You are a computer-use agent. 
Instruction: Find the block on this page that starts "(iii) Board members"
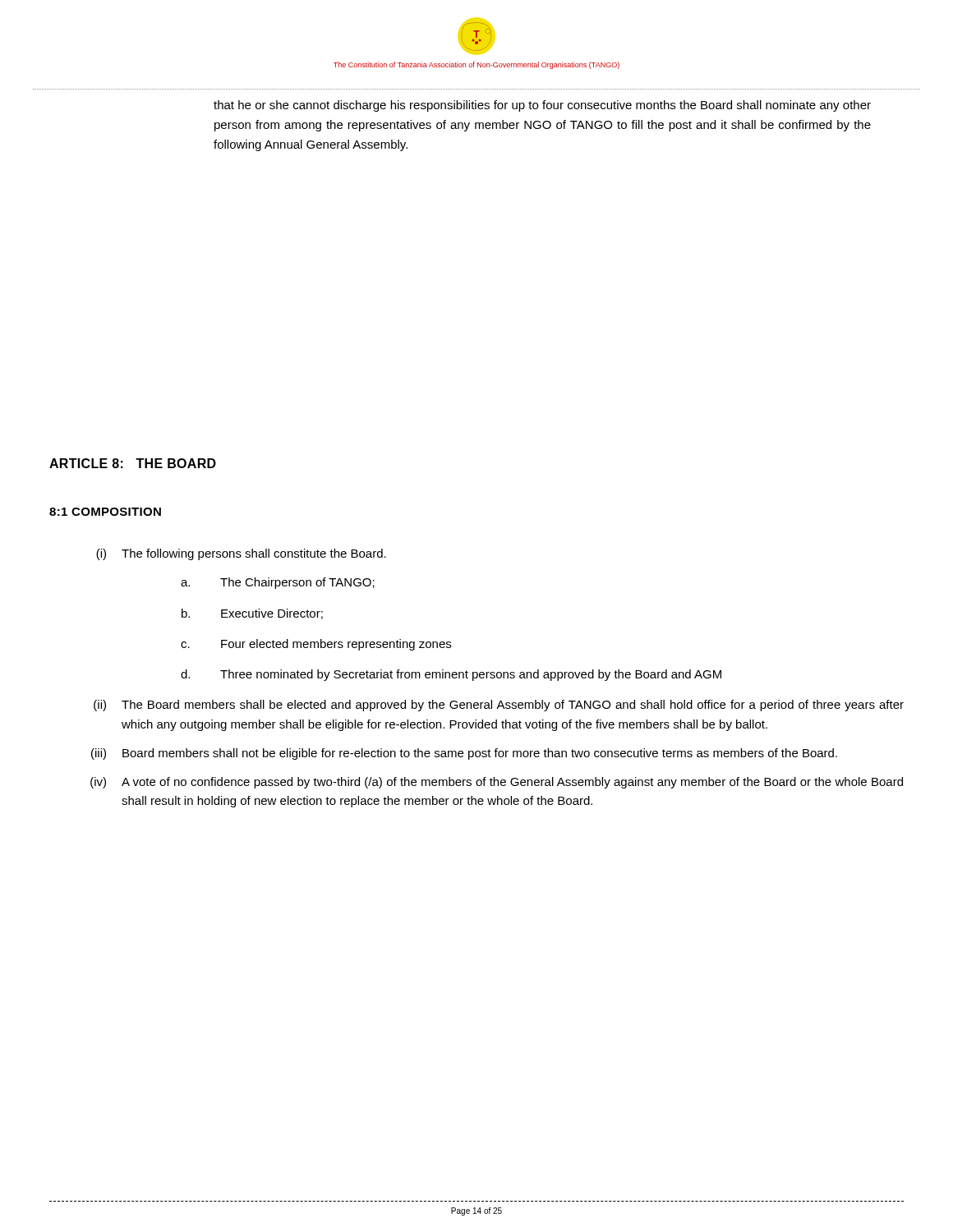(x=476, y=753)
